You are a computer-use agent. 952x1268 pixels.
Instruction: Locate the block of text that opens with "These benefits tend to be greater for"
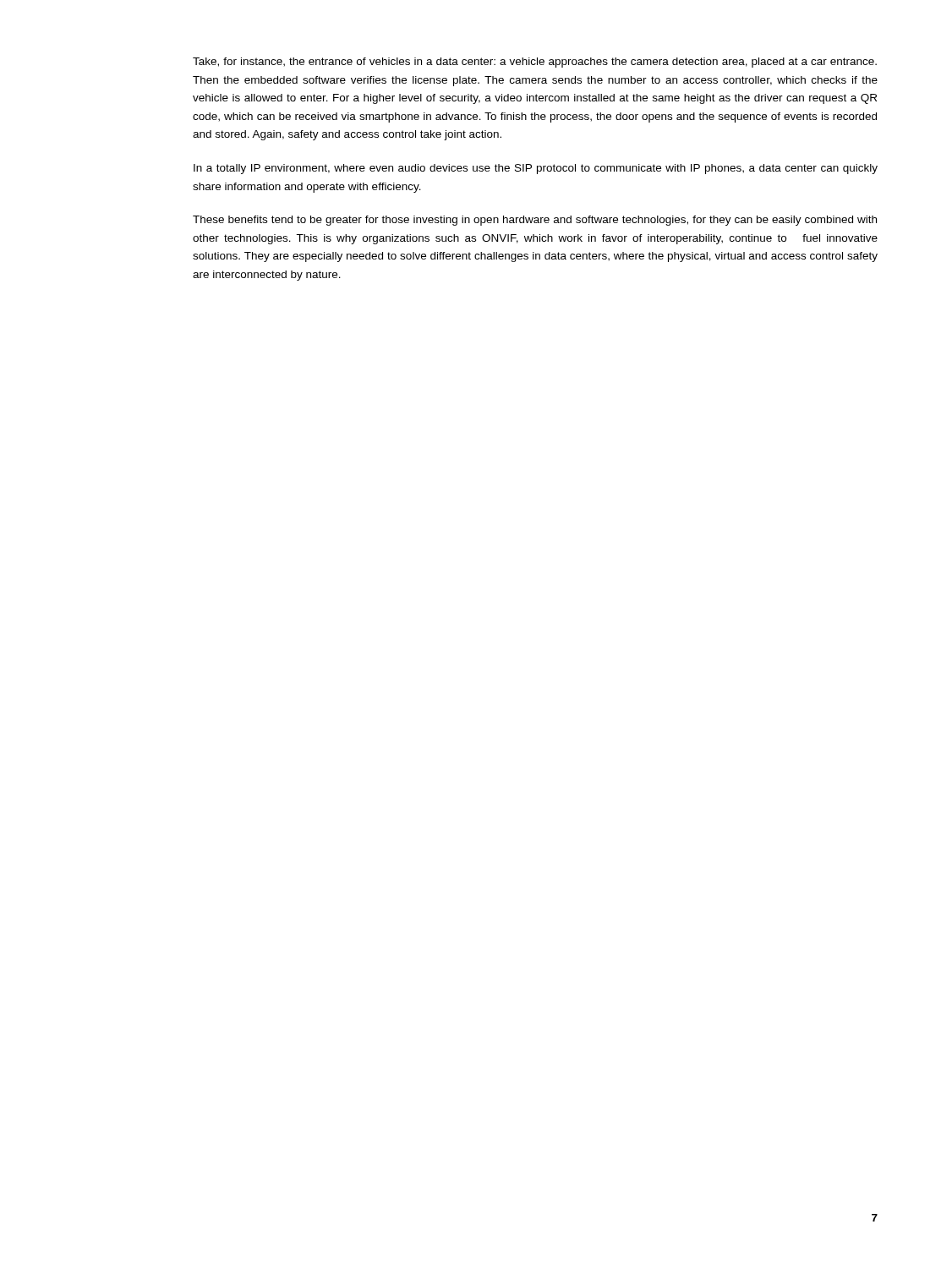[x=535, y=247]
